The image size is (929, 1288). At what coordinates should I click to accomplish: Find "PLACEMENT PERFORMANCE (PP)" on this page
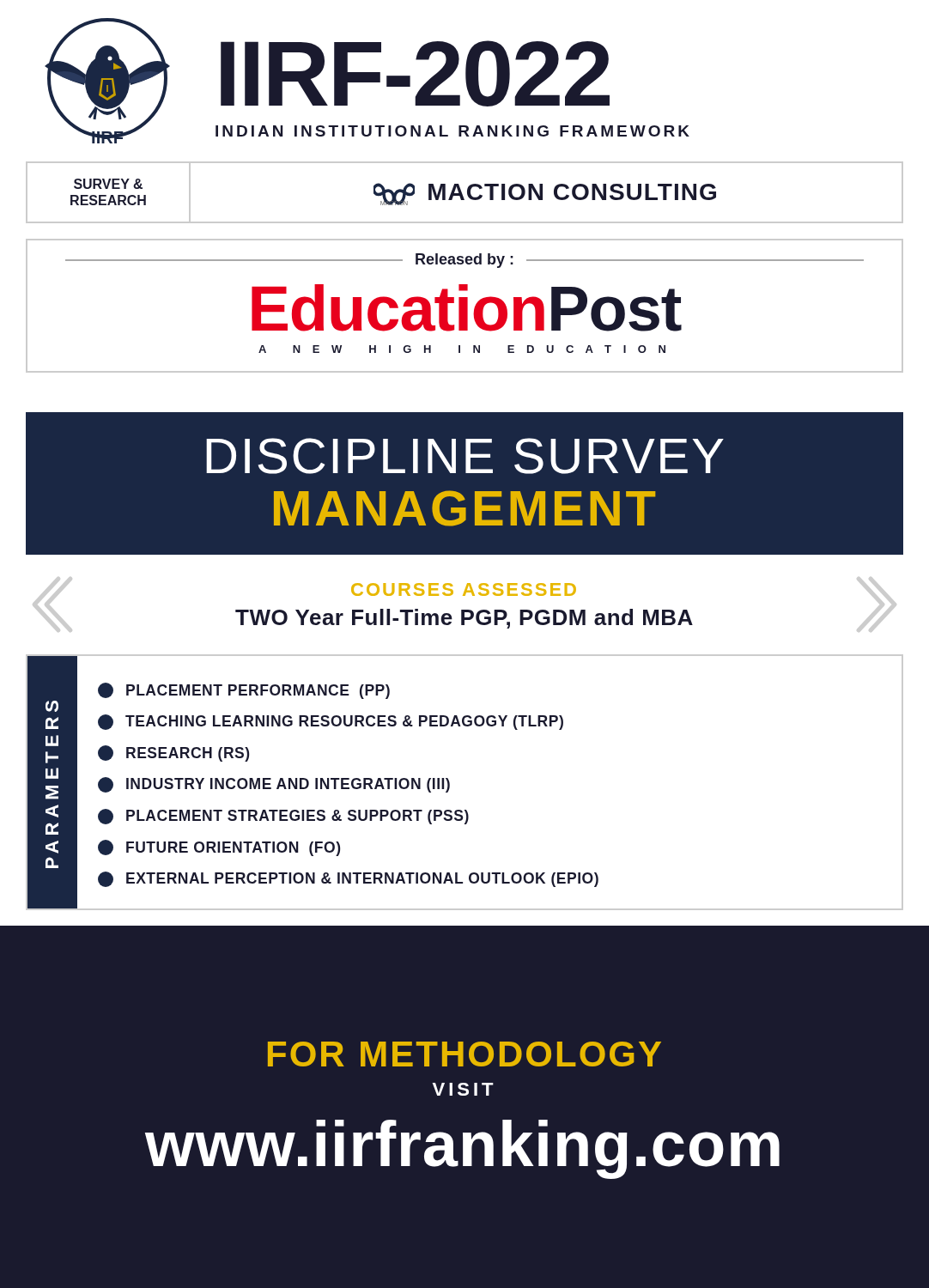244,691
